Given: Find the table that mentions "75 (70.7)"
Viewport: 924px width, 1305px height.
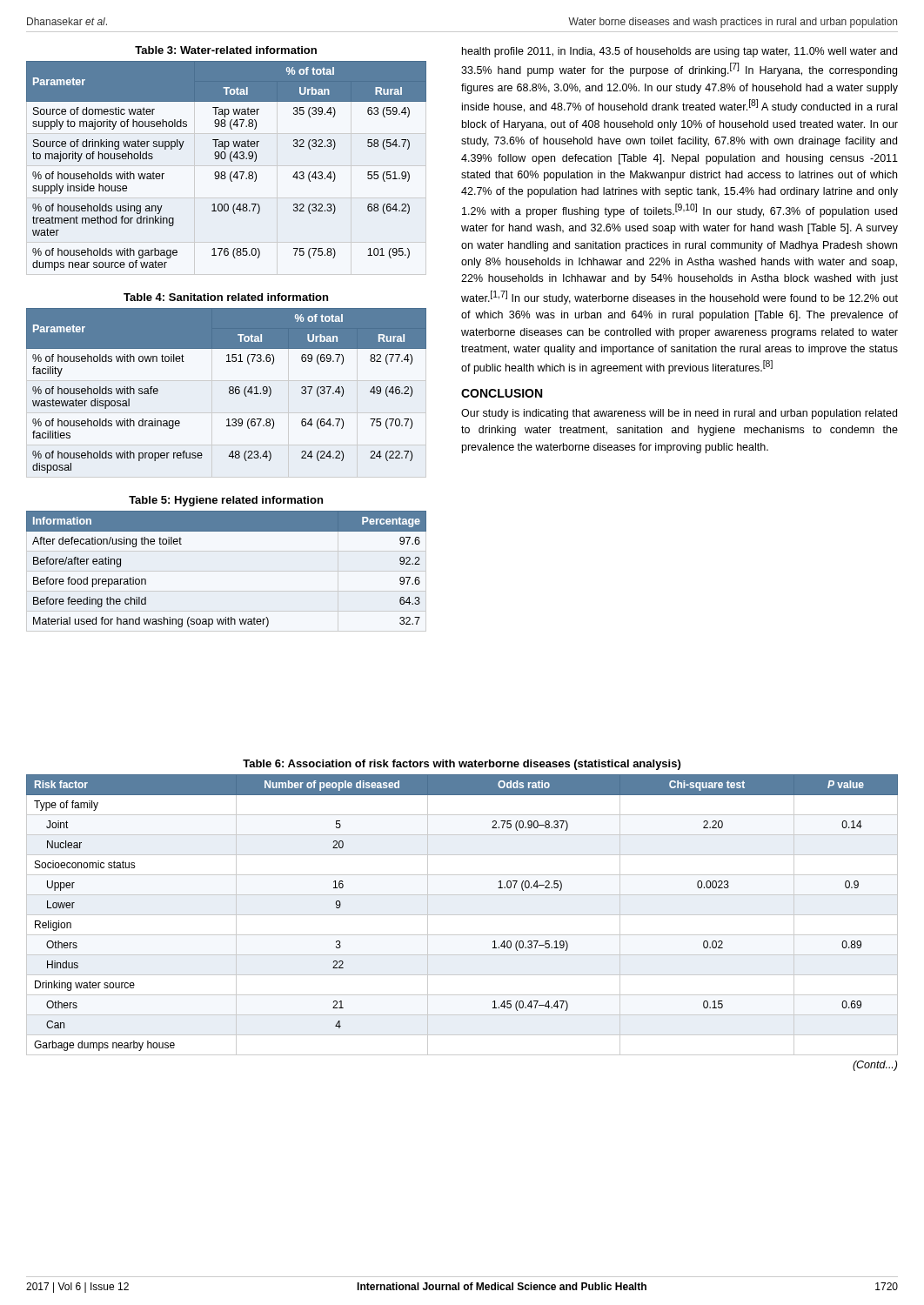Looking at the screenshot, I should tap(226, 393).
